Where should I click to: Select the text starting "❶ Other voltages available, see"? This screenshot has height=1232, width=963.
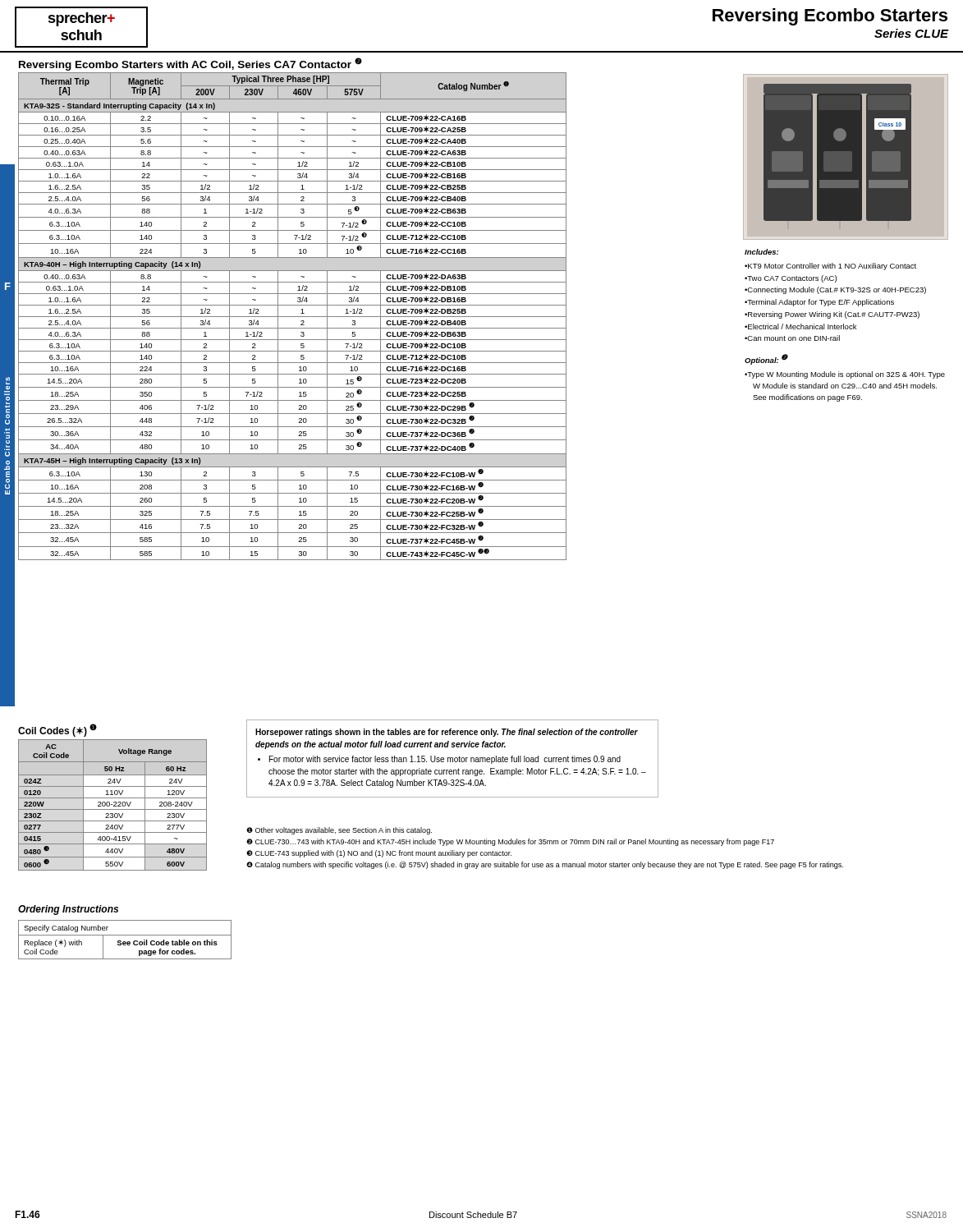[597, 848]
